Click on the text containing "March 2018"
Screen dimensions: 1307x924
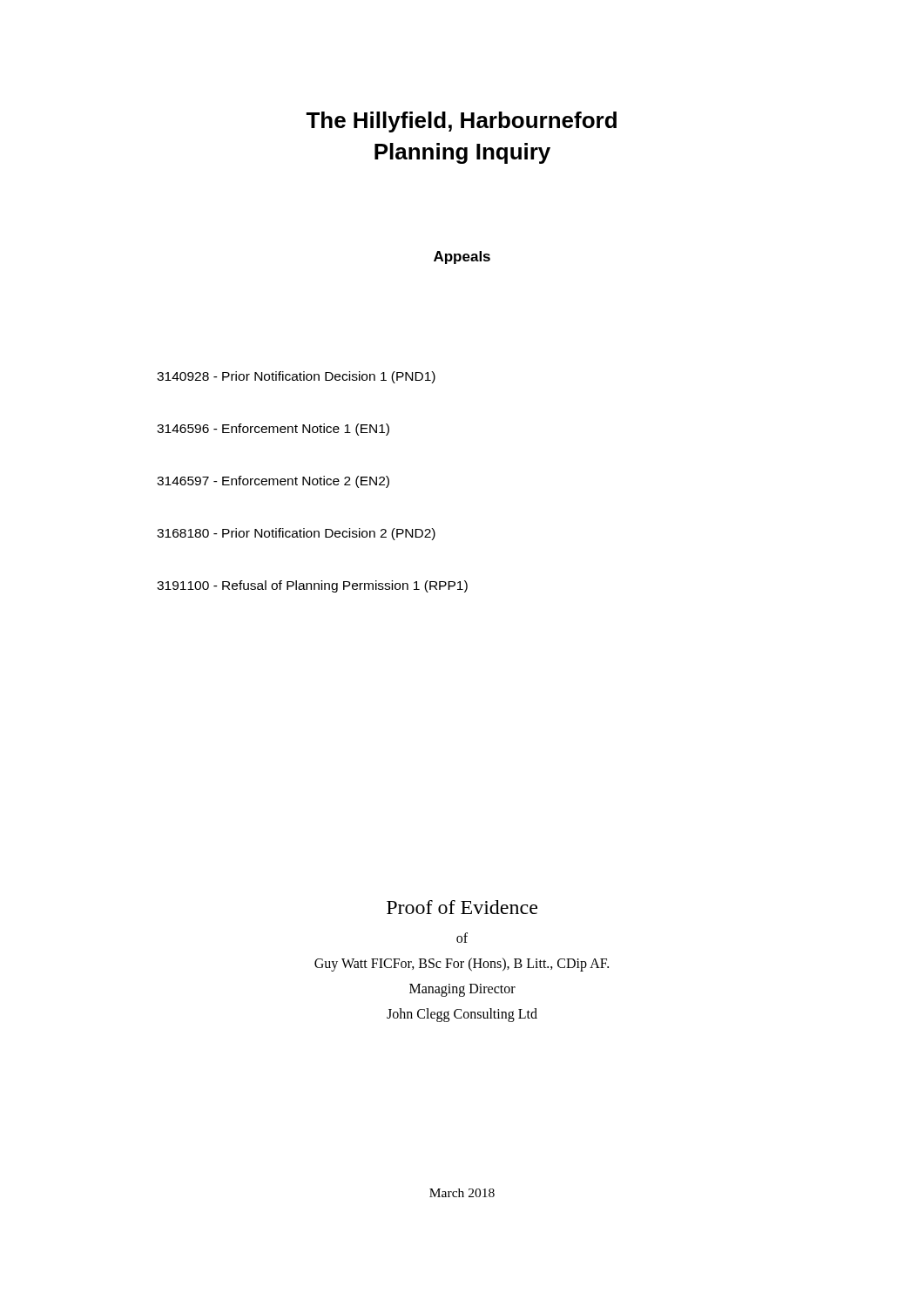click(462, 1192)
